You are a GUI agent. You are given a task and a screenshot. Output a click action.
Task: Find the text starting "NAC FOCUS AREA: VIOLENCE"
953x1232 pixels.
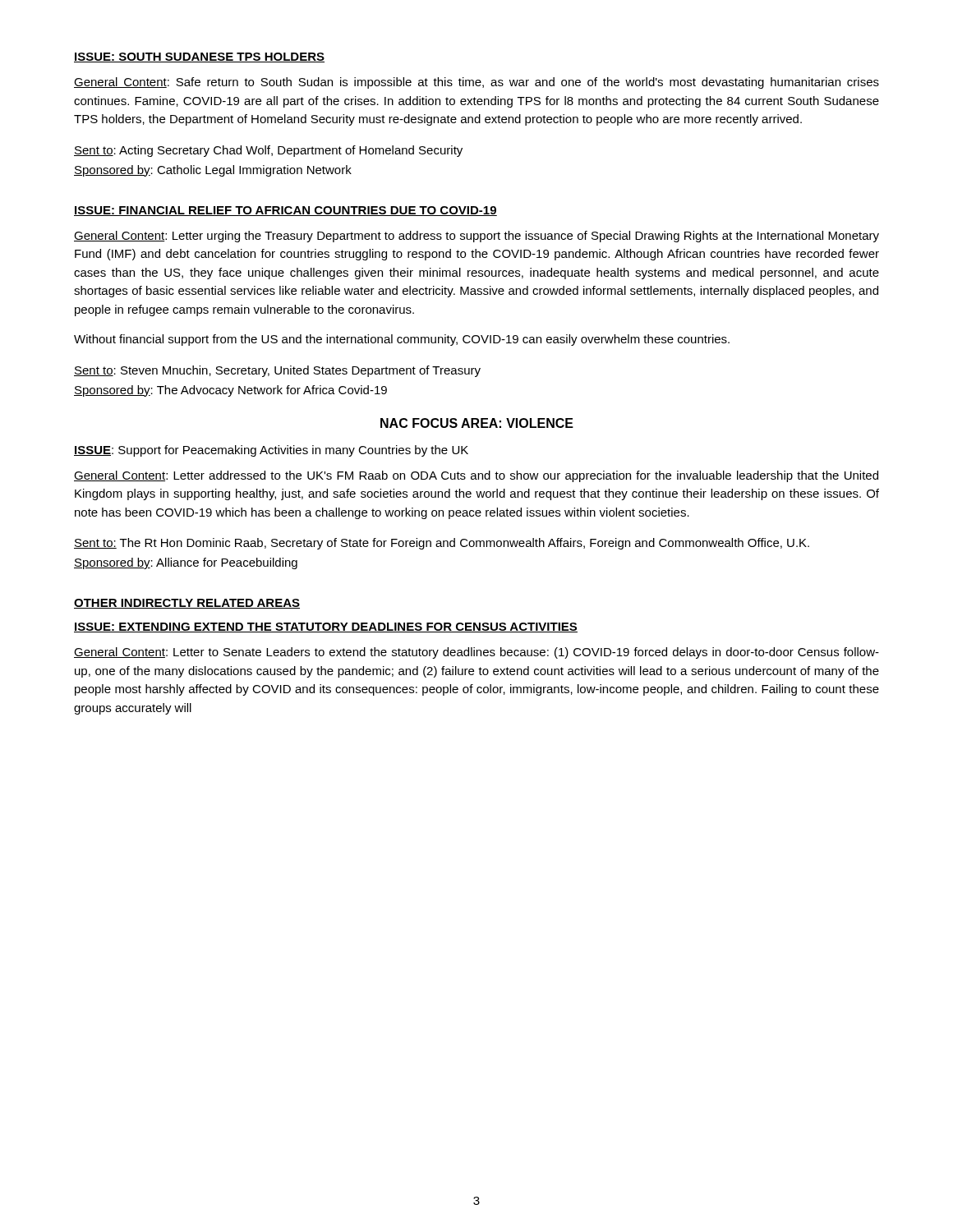(x=476, y=423)
